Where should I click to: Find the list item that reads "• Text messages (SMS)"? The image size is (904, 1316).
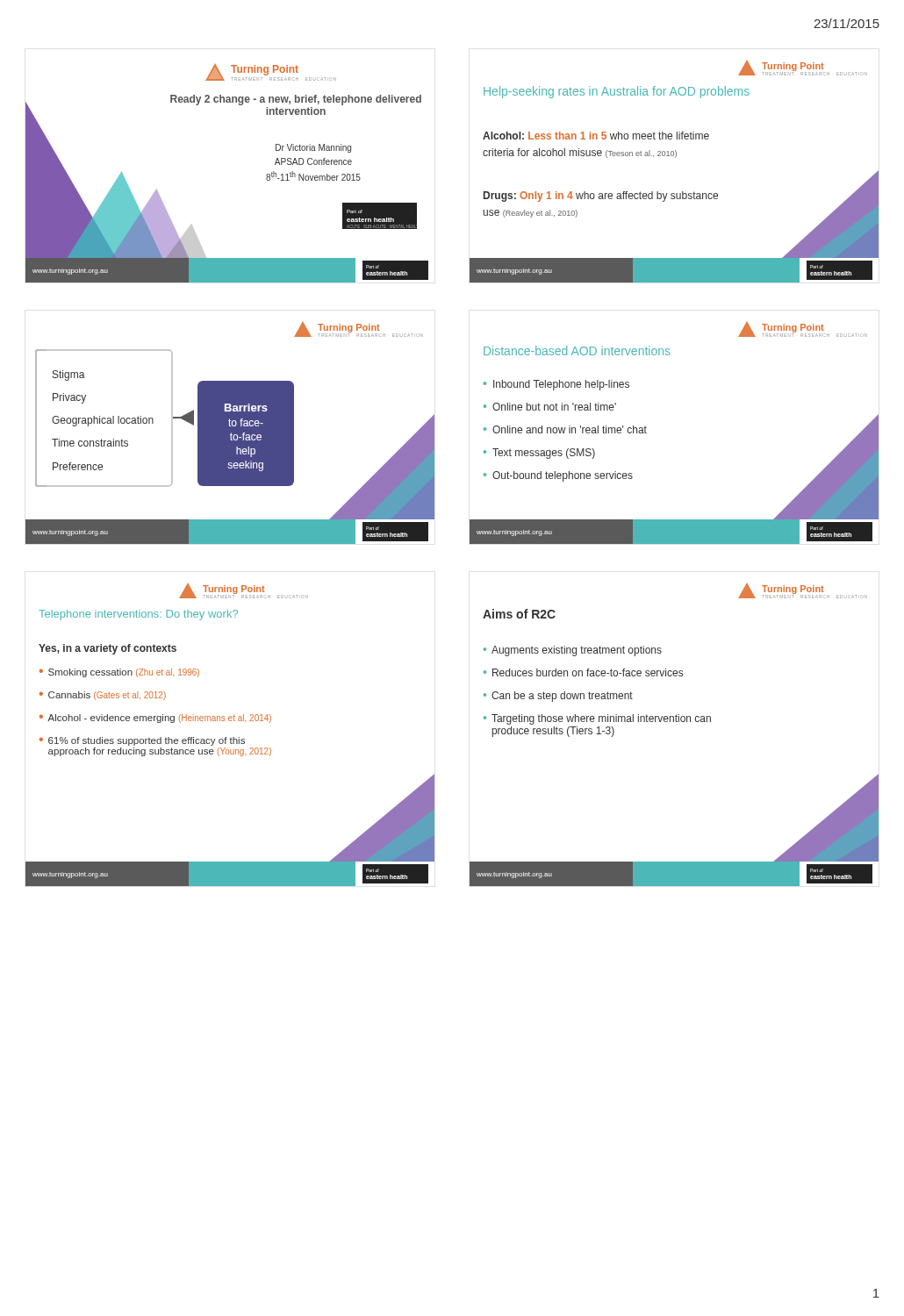[539, 452]
